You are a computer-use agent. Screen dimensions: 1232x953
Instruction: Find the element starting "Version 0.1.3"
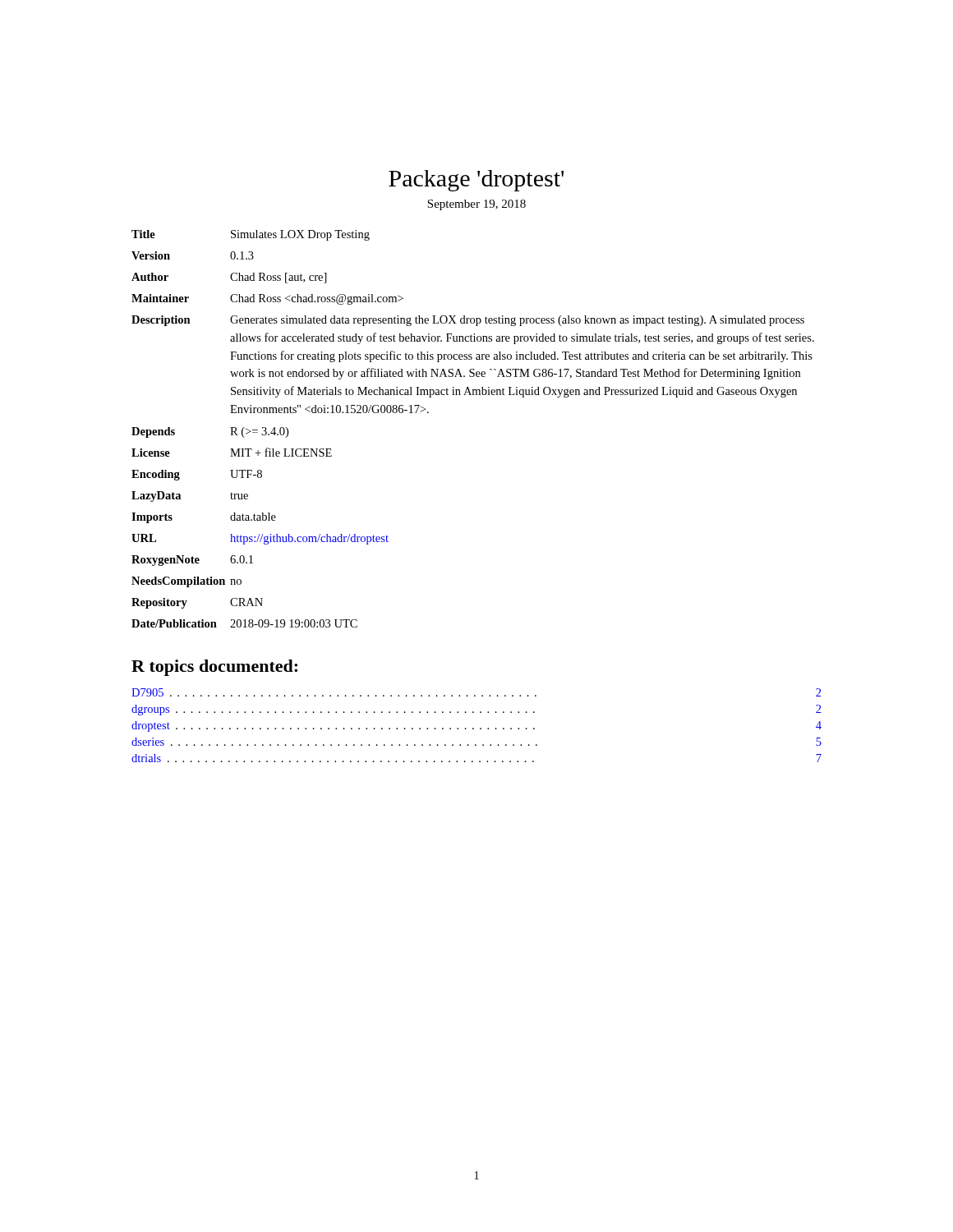[x=151, y=255]
